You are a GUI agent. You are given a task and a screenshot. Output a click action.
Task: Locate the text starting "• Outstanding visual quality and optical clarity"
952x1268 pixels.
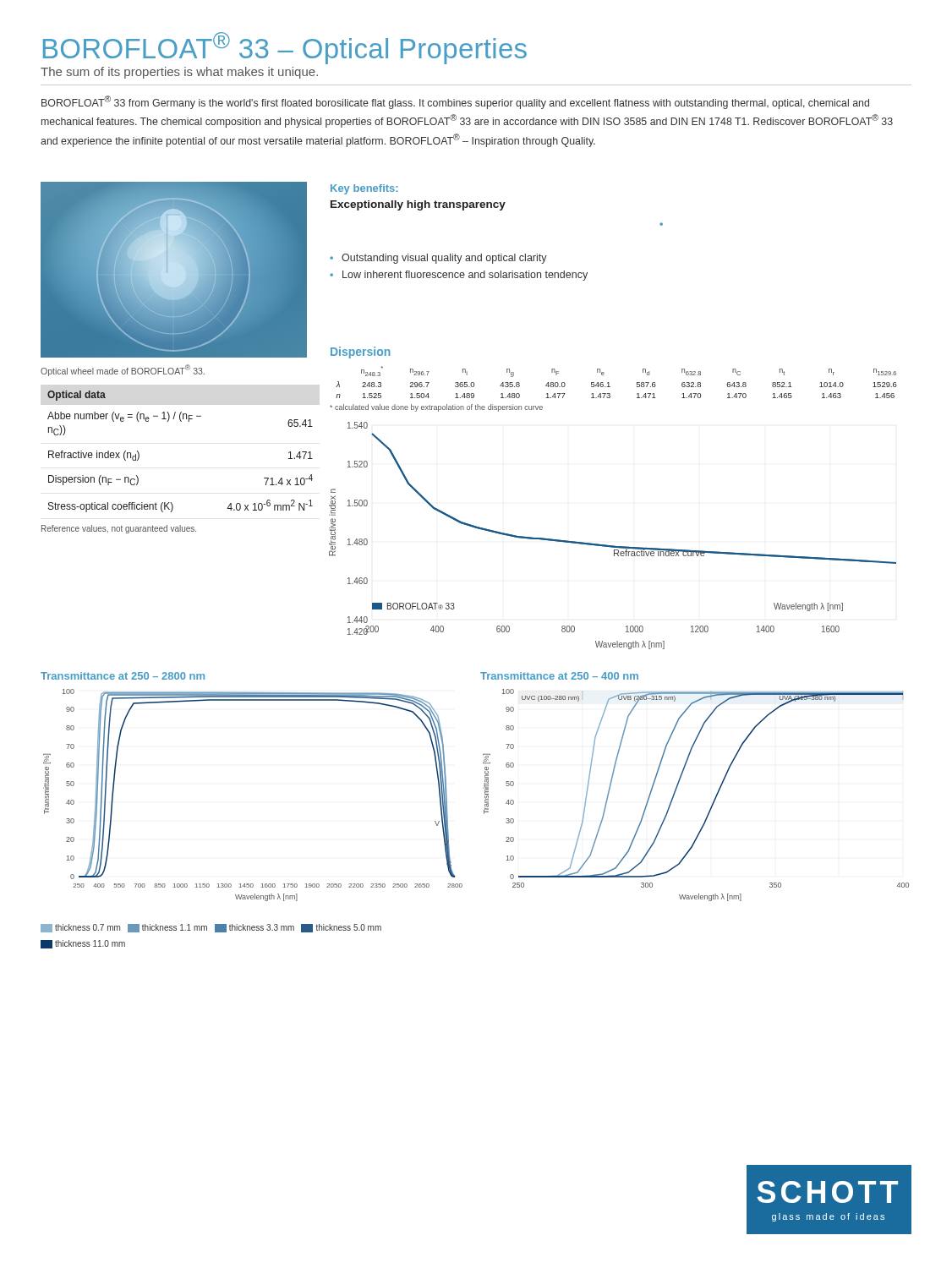tap(444, 258)
